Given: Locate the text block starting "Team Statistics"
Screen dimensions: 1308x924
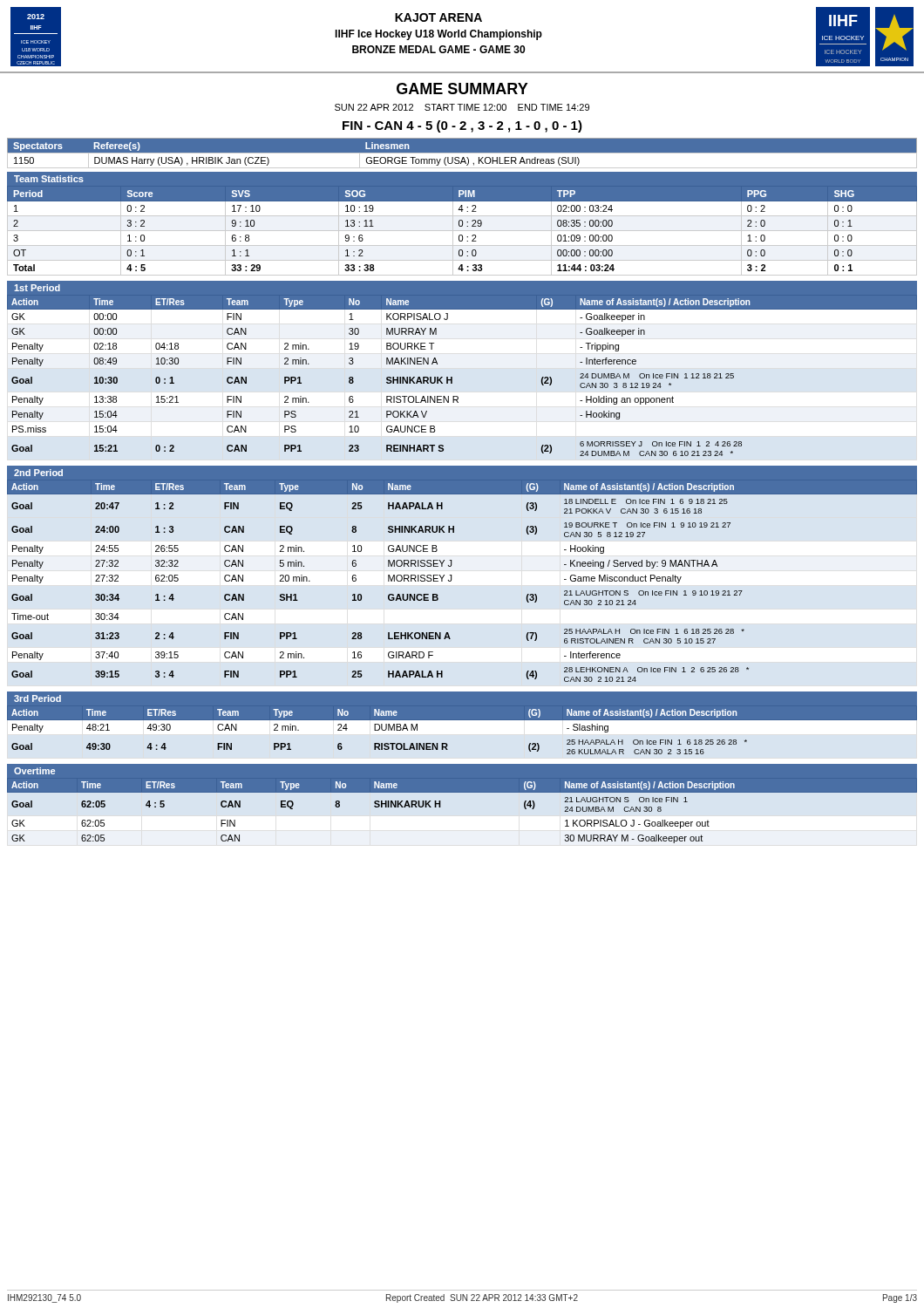Looking at the screenshot, I should pos(49,179).
